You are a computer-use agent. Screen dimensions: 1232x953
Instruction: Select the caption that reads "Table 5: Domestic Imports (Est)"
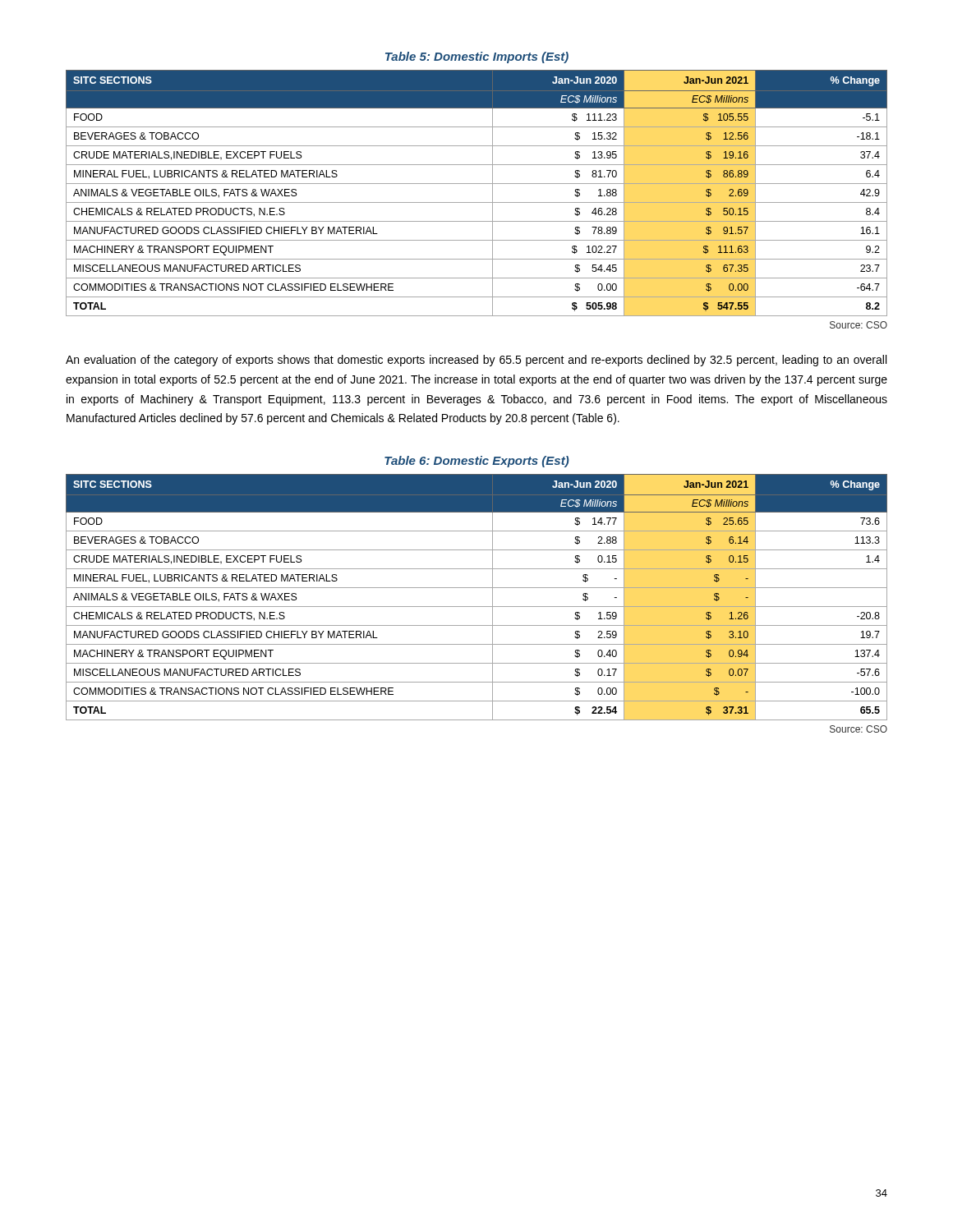[476, 56]
